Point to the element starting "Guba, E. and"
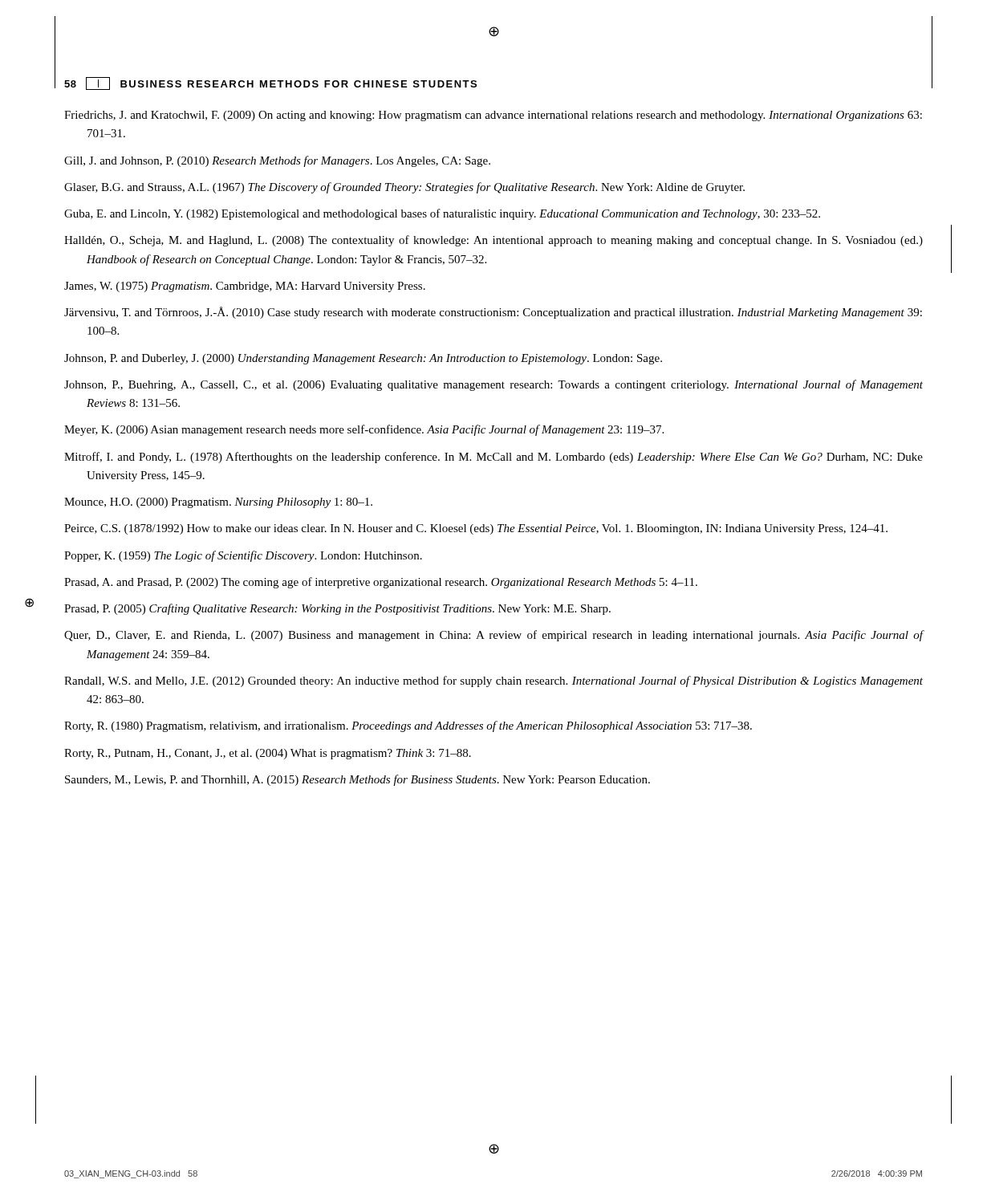The width and height of the screenshot is (987, 1204). (442, 214)
